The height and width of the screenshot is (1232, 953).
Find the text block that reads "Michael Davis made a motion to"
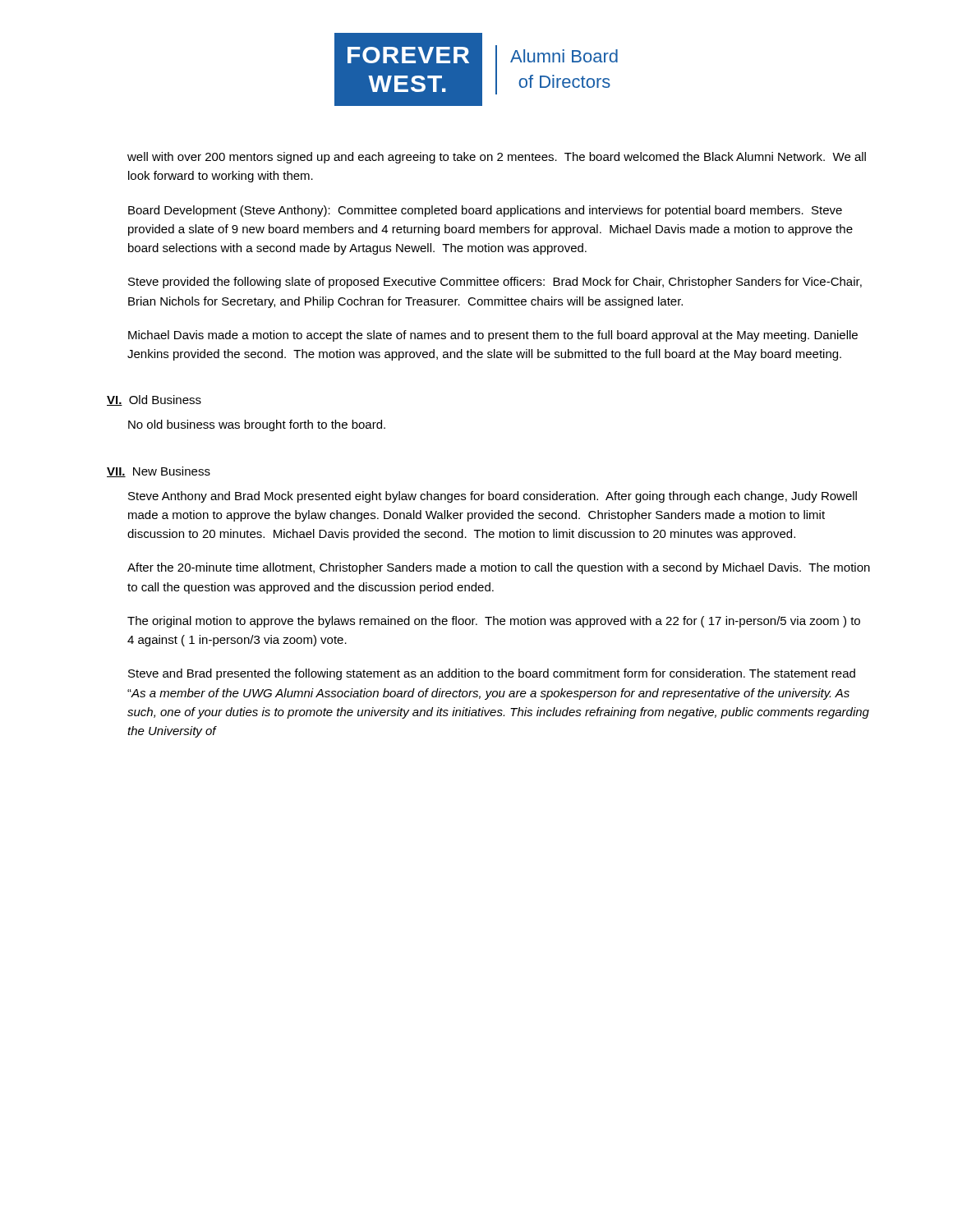493,344
